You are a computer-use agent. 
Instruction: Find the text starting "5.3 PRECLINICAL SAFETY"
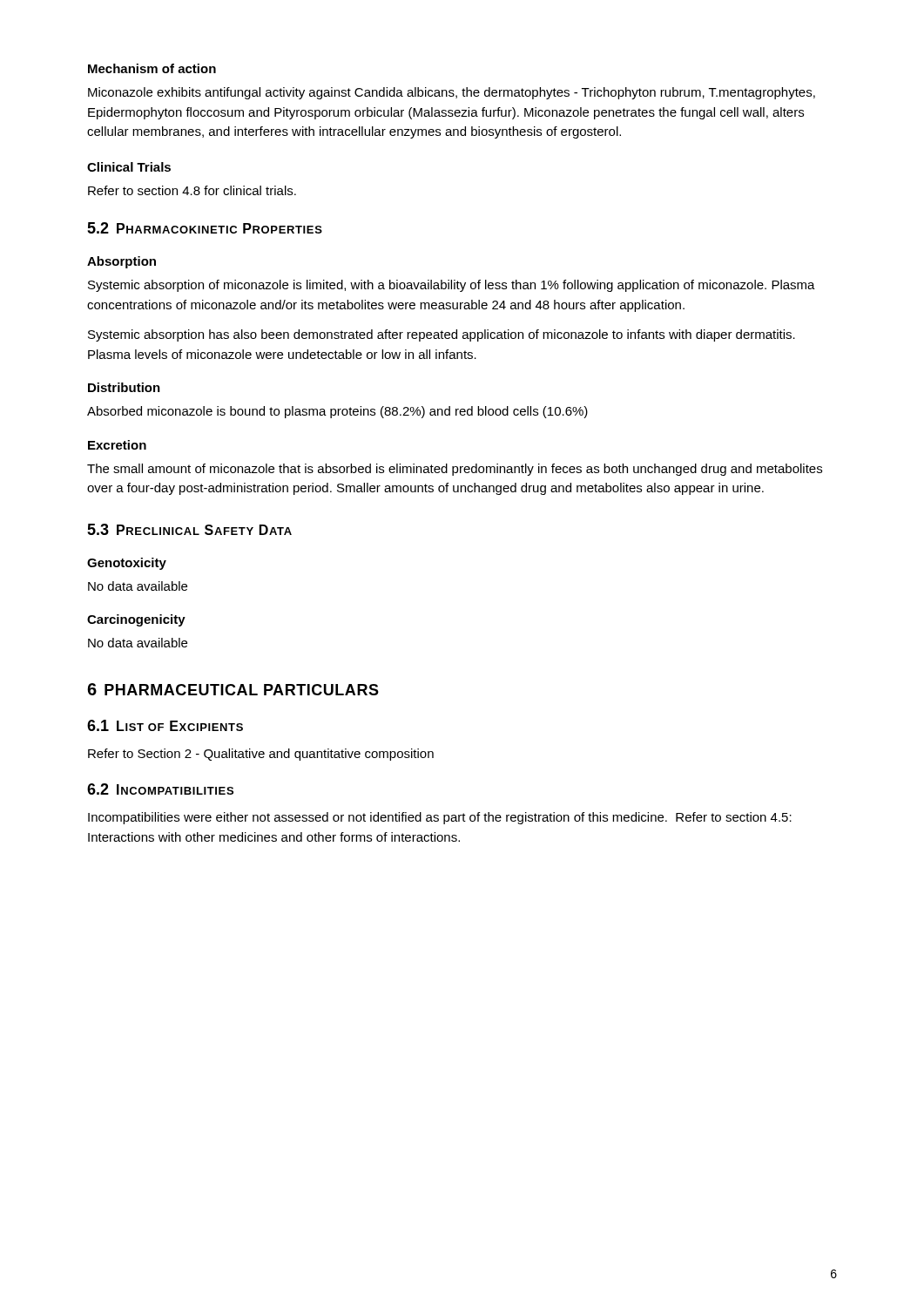(190, 530)
